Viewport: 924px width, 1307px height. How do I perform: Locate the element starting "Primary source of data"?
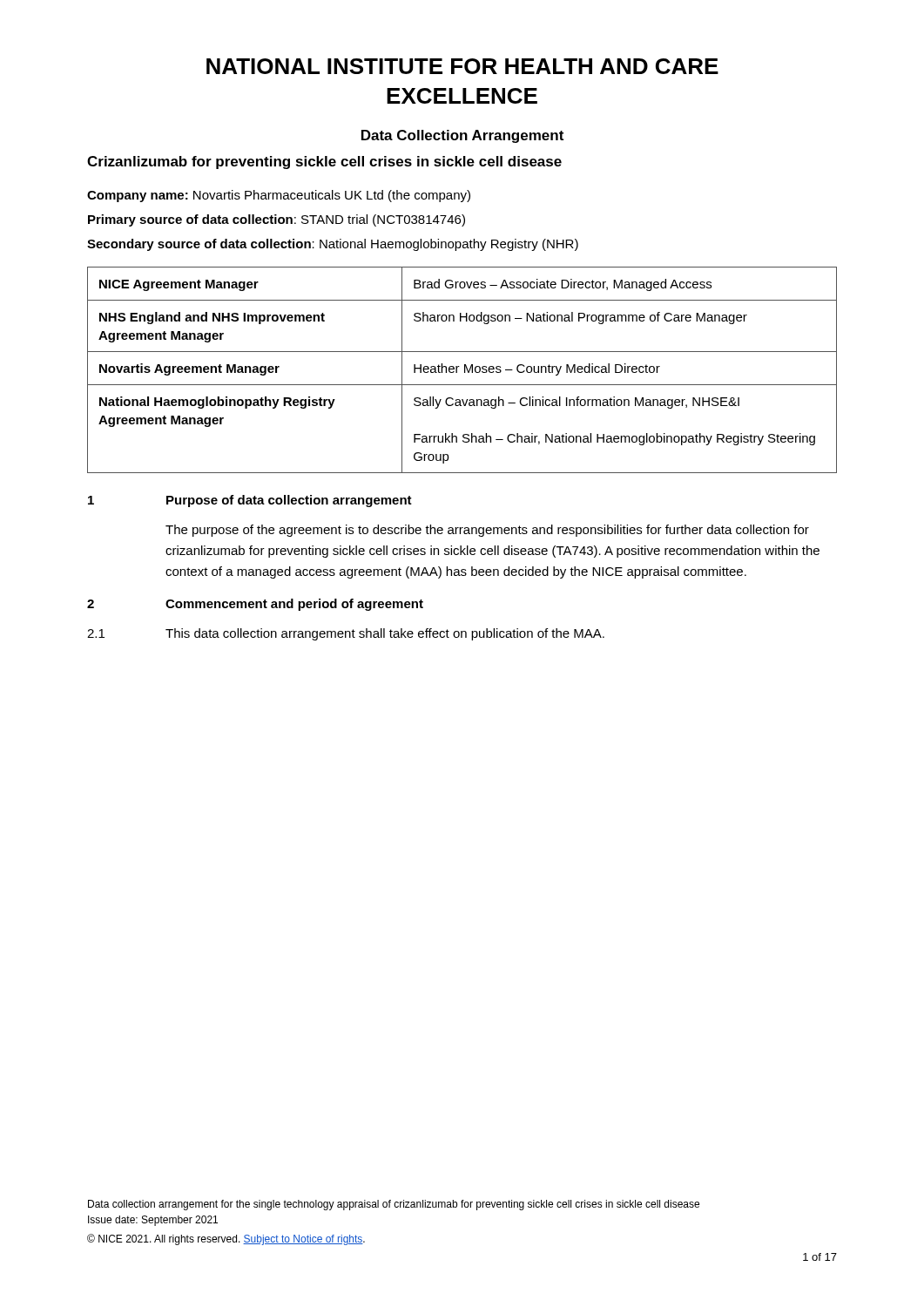point(462,219)
